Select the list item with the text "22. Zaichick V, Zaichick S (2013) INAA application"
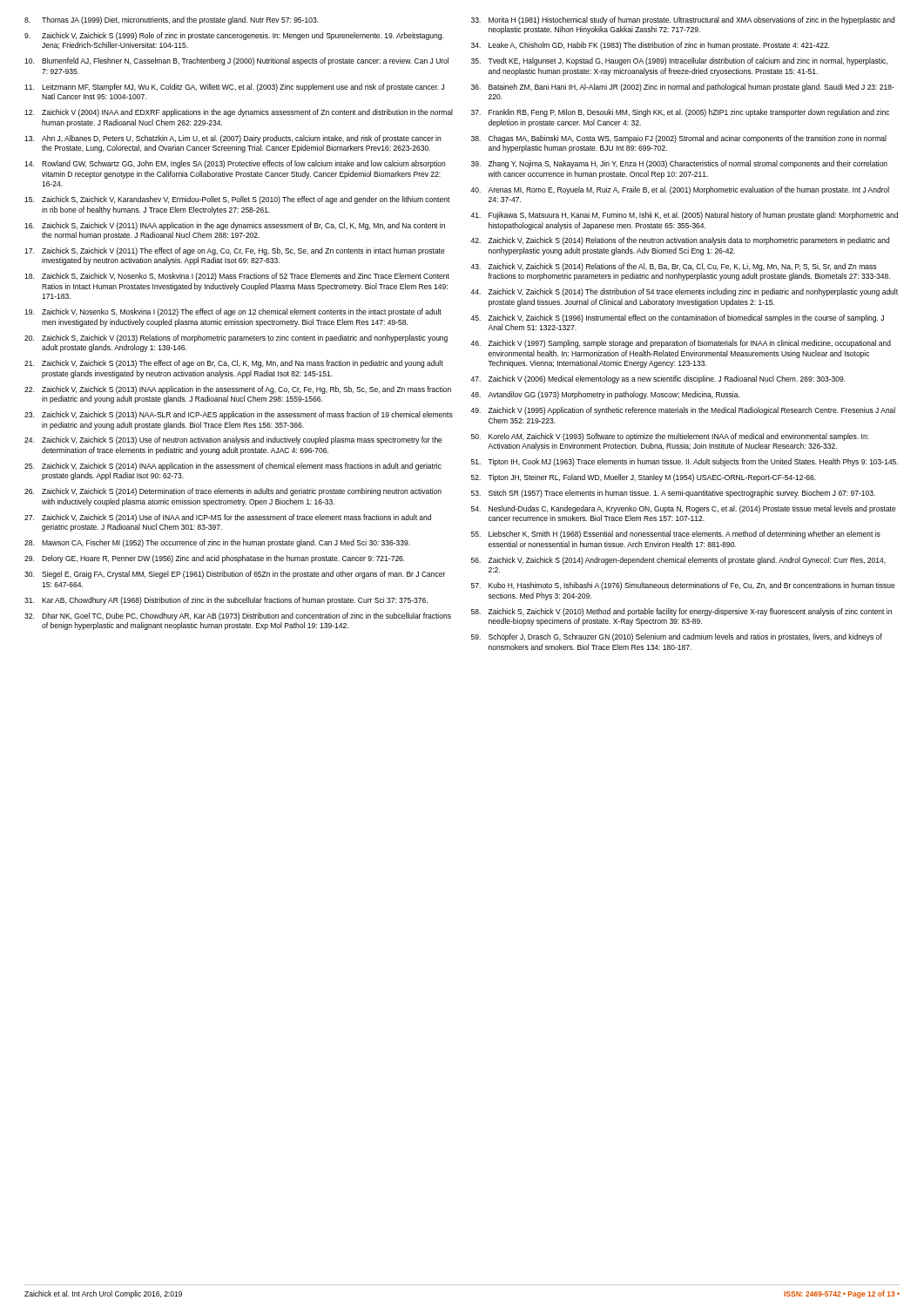924x1307 pixels. [x=239, y=395]
